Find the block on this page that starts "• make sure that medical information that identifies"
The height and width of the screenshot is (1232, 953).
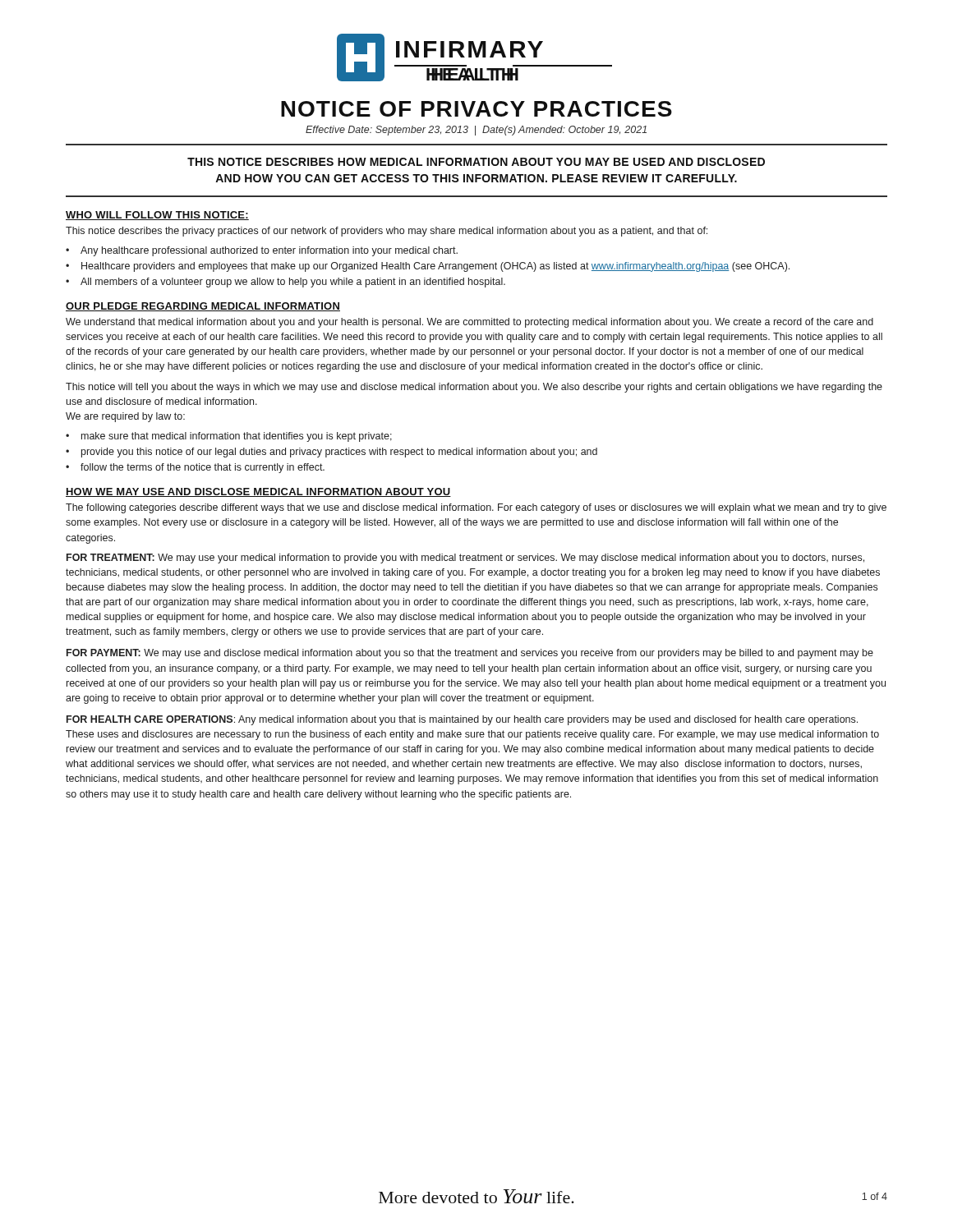pos(229,436)
